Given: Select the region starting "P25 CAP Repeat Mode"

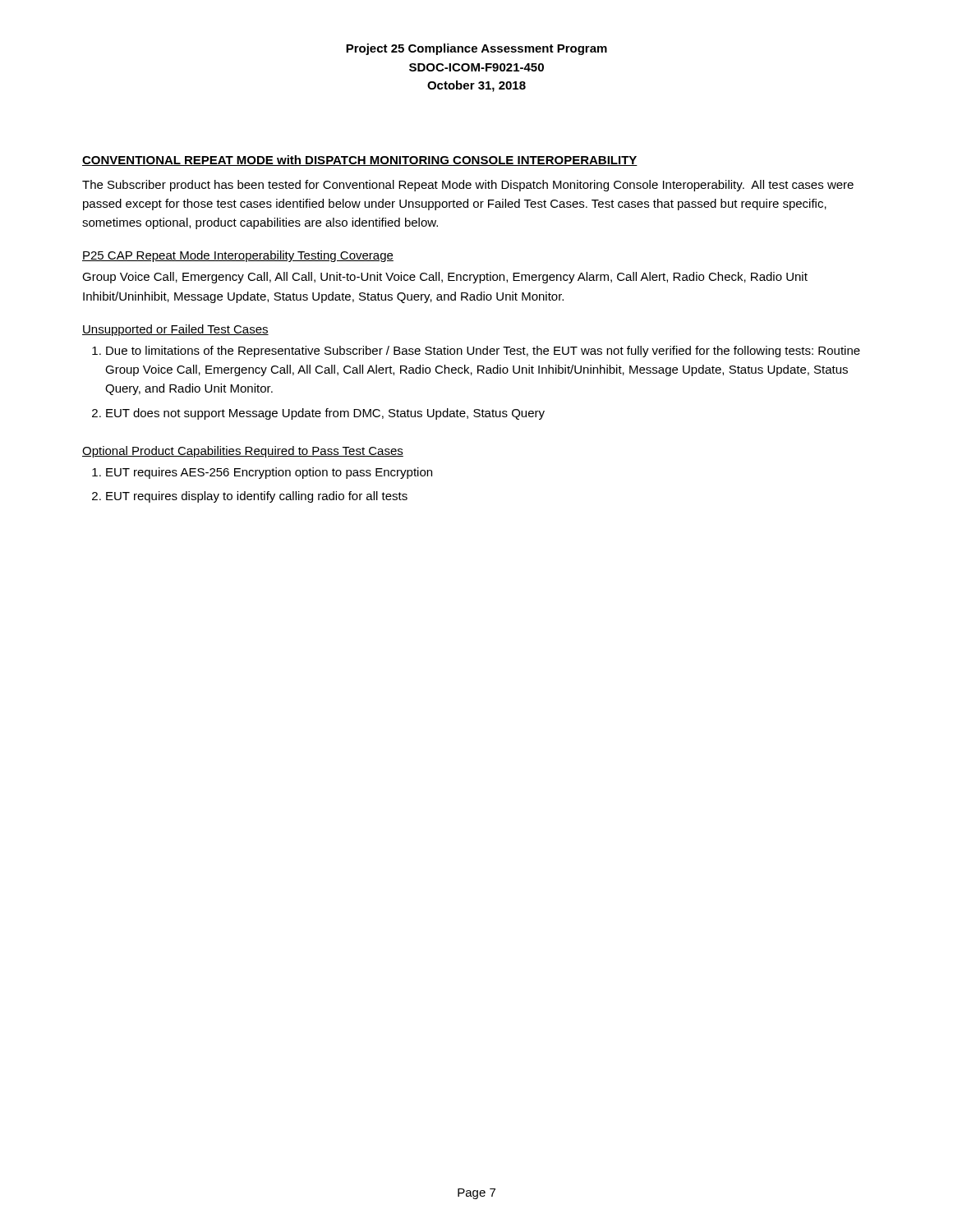Looking at the screenshot, I should point(238,255).
